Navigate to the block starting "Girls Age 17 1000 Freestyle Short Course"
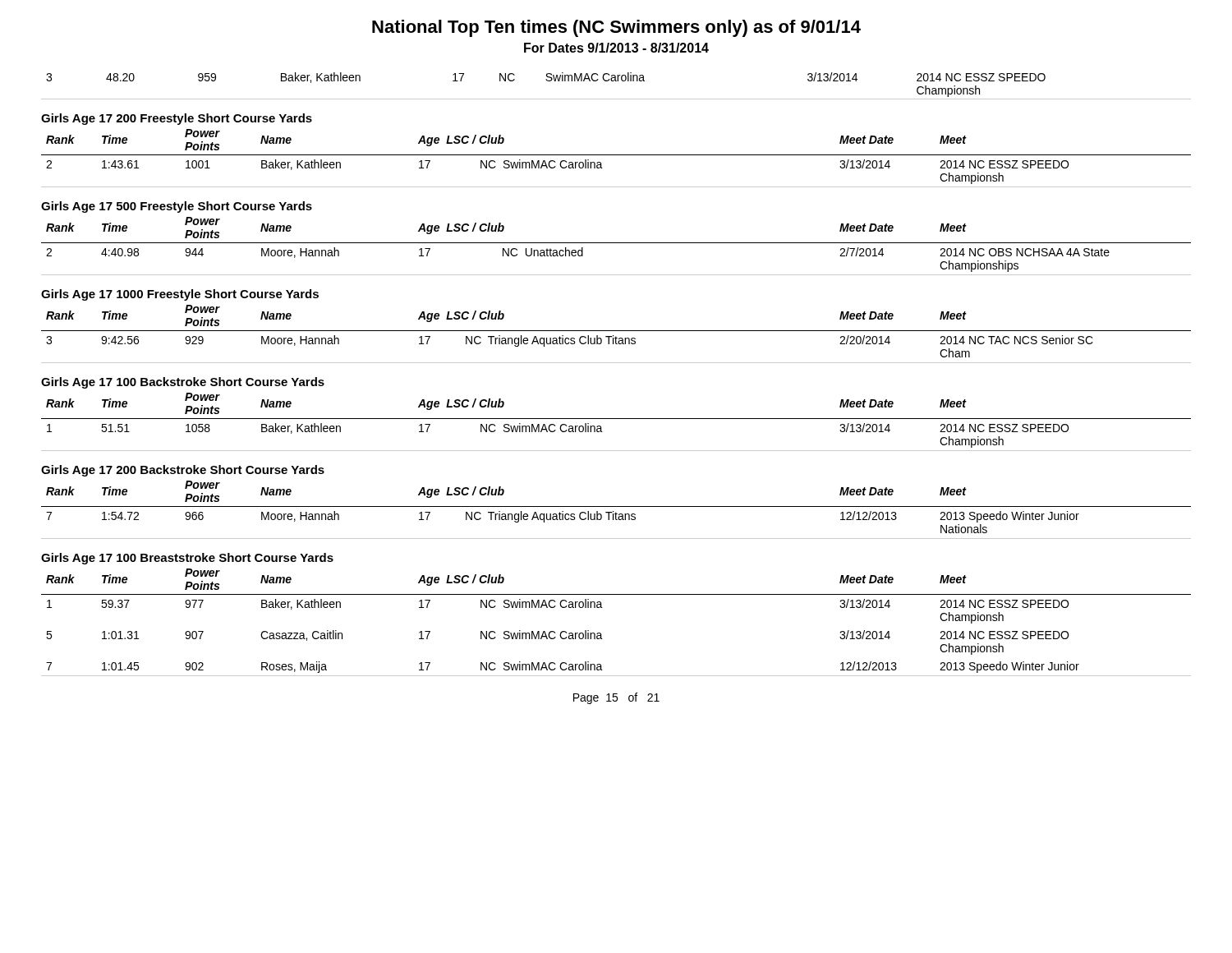Screen dimensions: 953x1232 click(x=180, y=294)
